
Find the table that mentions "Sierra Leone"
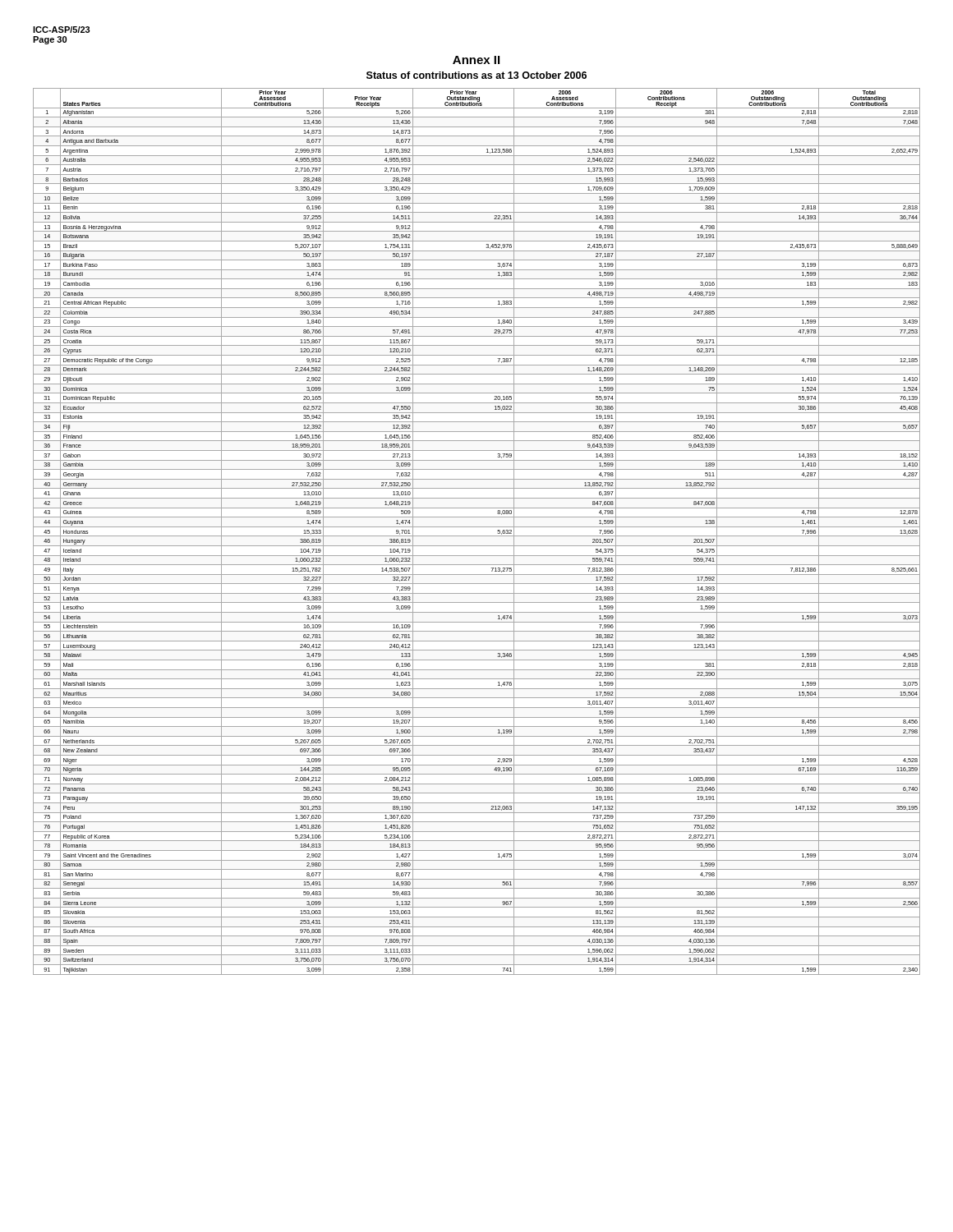point(476,531)
